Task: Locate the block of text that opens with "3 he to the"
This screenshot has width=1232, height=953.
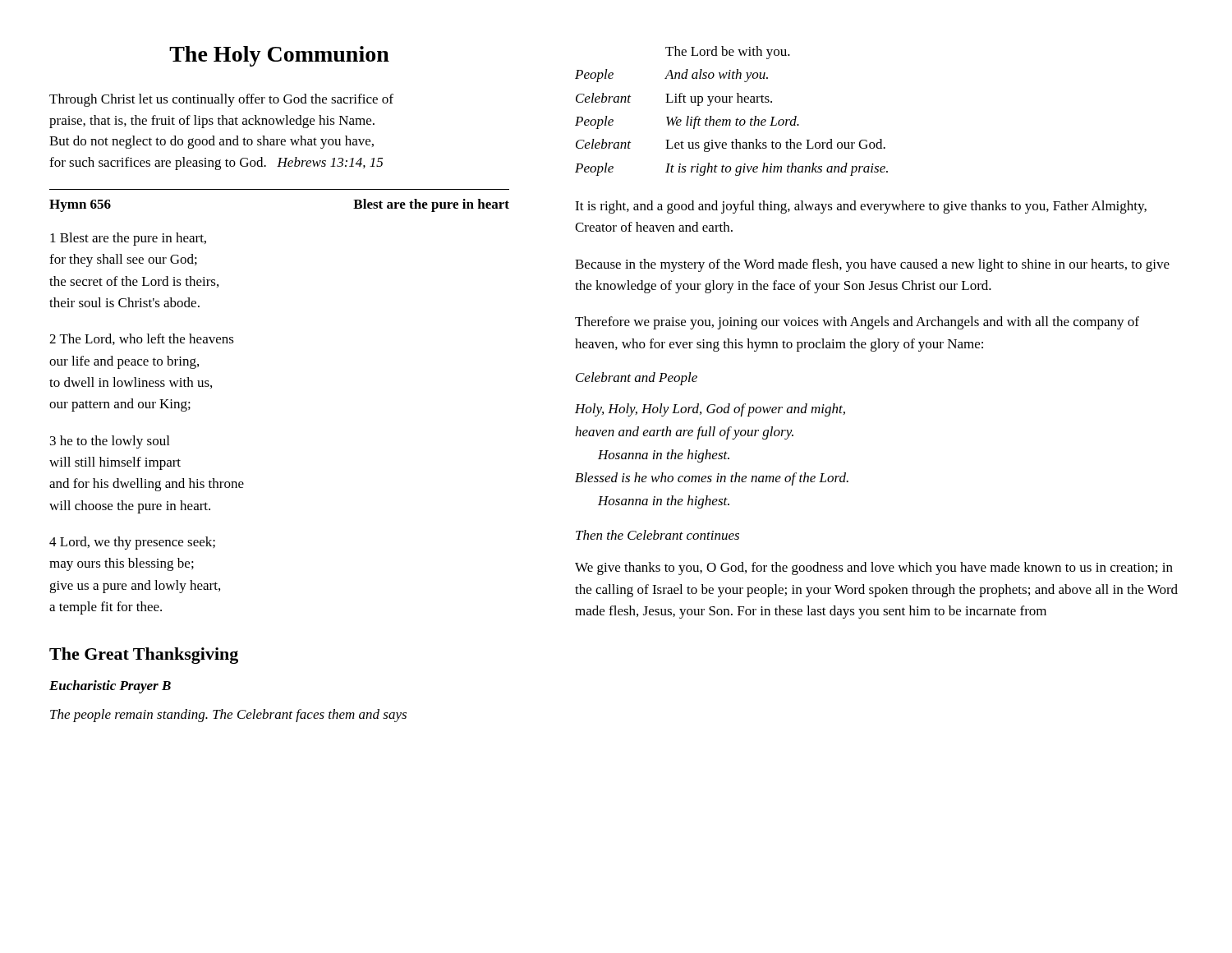Action: point(147,473)
